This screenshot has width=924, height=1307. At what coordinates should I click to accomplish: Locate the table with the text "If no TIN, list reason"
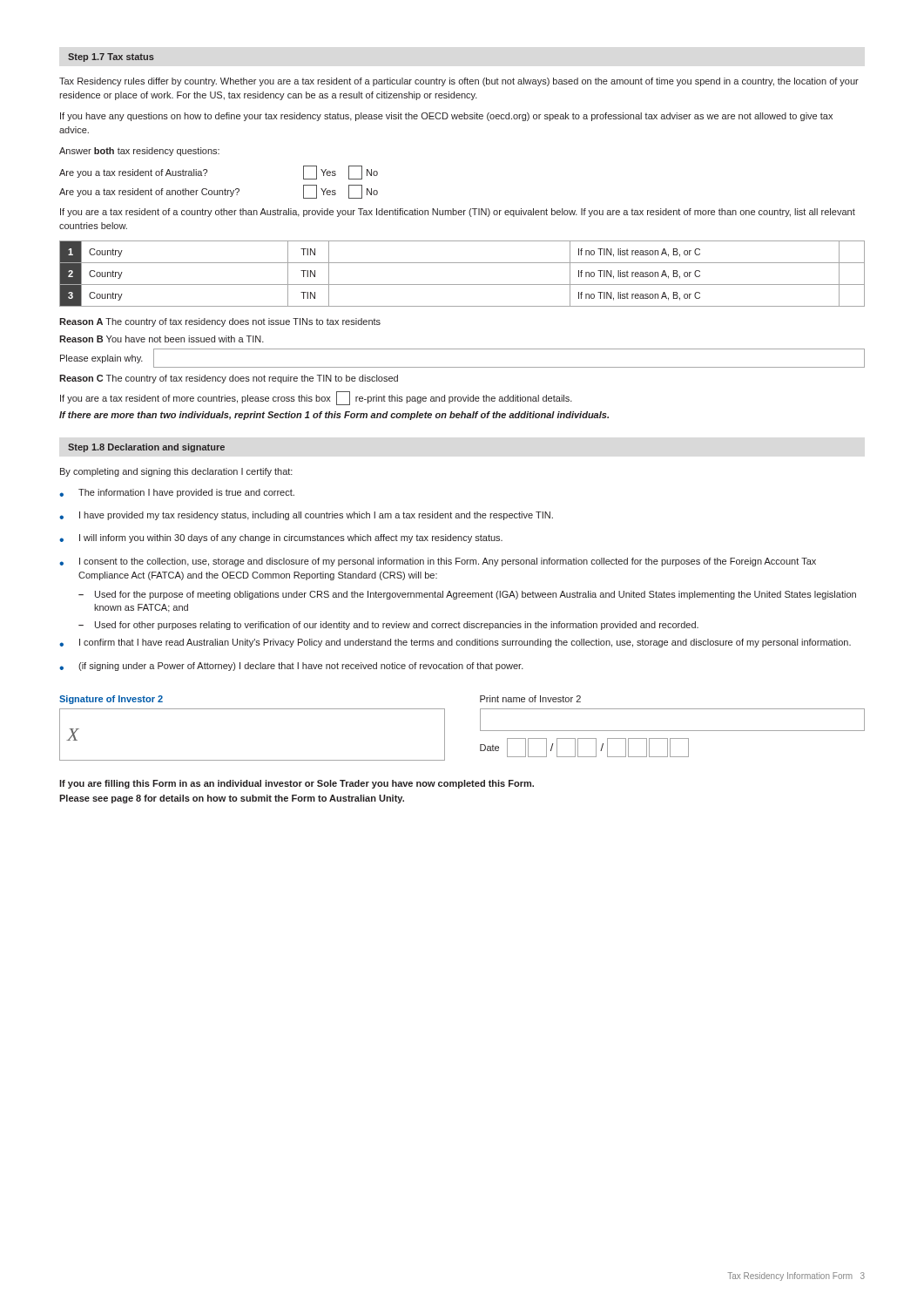point(462,273)
